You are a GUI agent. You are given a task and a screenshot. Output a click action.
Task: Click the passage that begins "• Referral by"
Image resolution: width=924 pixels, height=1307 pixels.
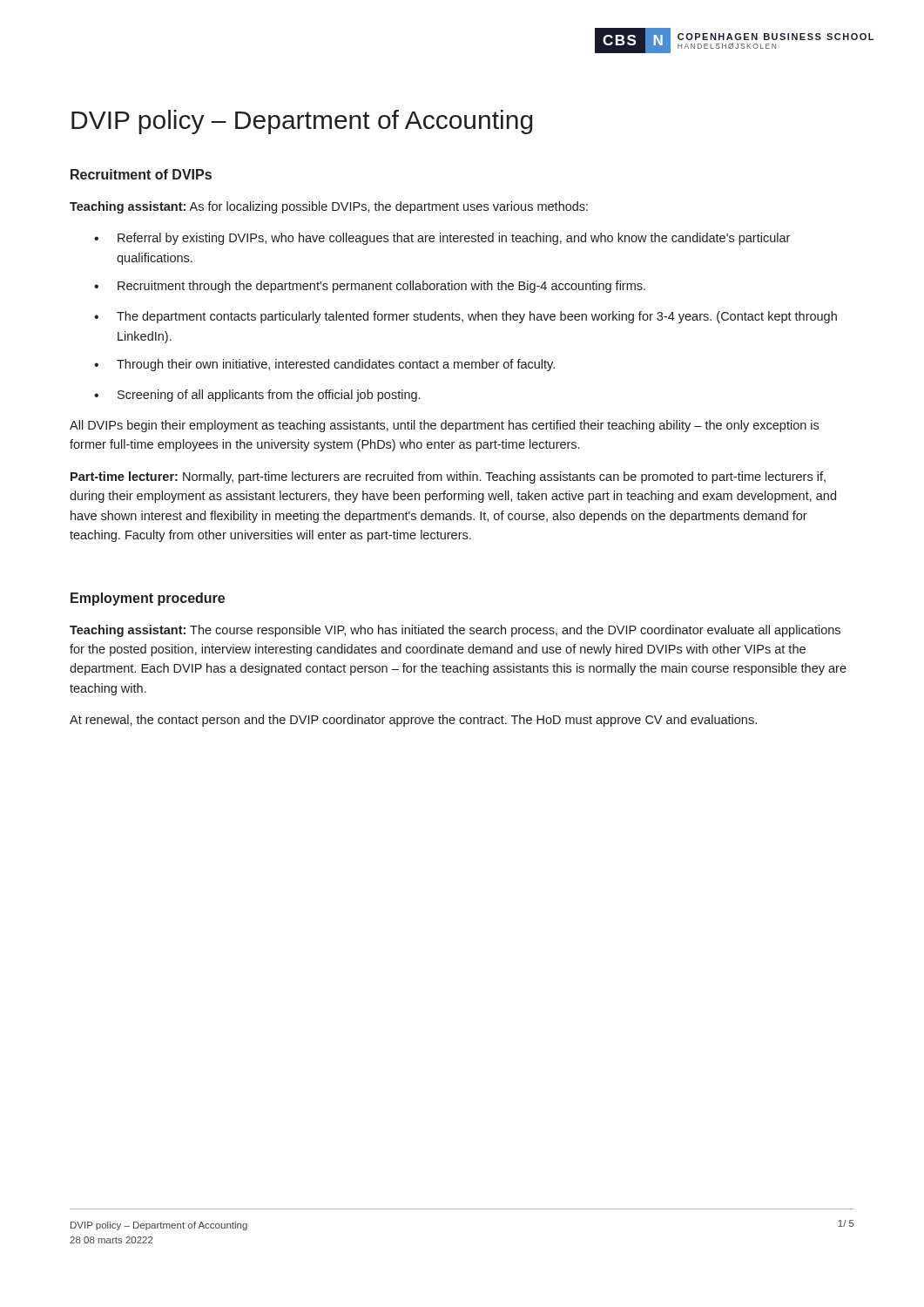[x=474, y=248]
